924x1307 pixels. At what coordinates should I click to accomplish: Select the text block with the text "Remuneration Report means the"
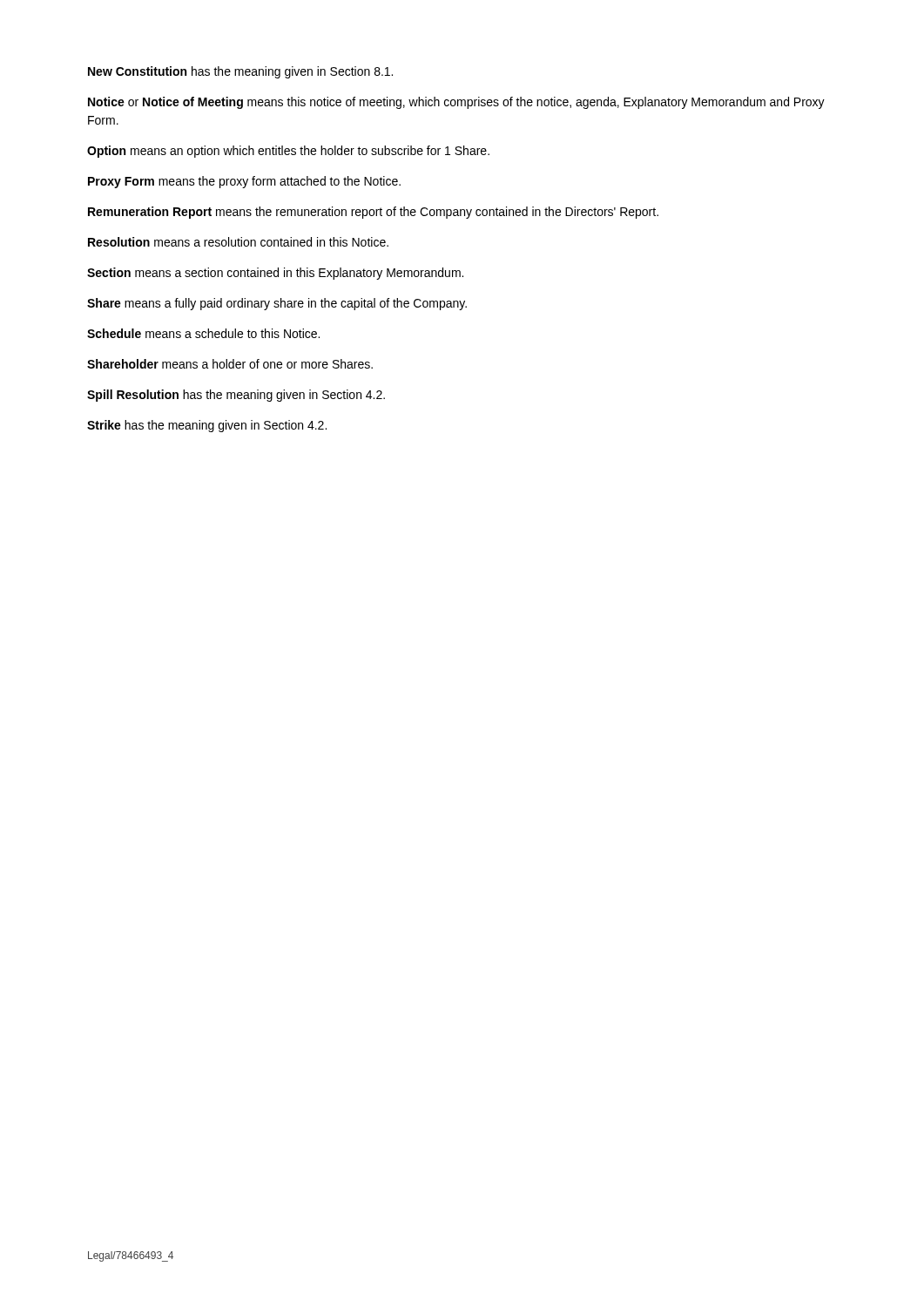[x=373, y=212]
